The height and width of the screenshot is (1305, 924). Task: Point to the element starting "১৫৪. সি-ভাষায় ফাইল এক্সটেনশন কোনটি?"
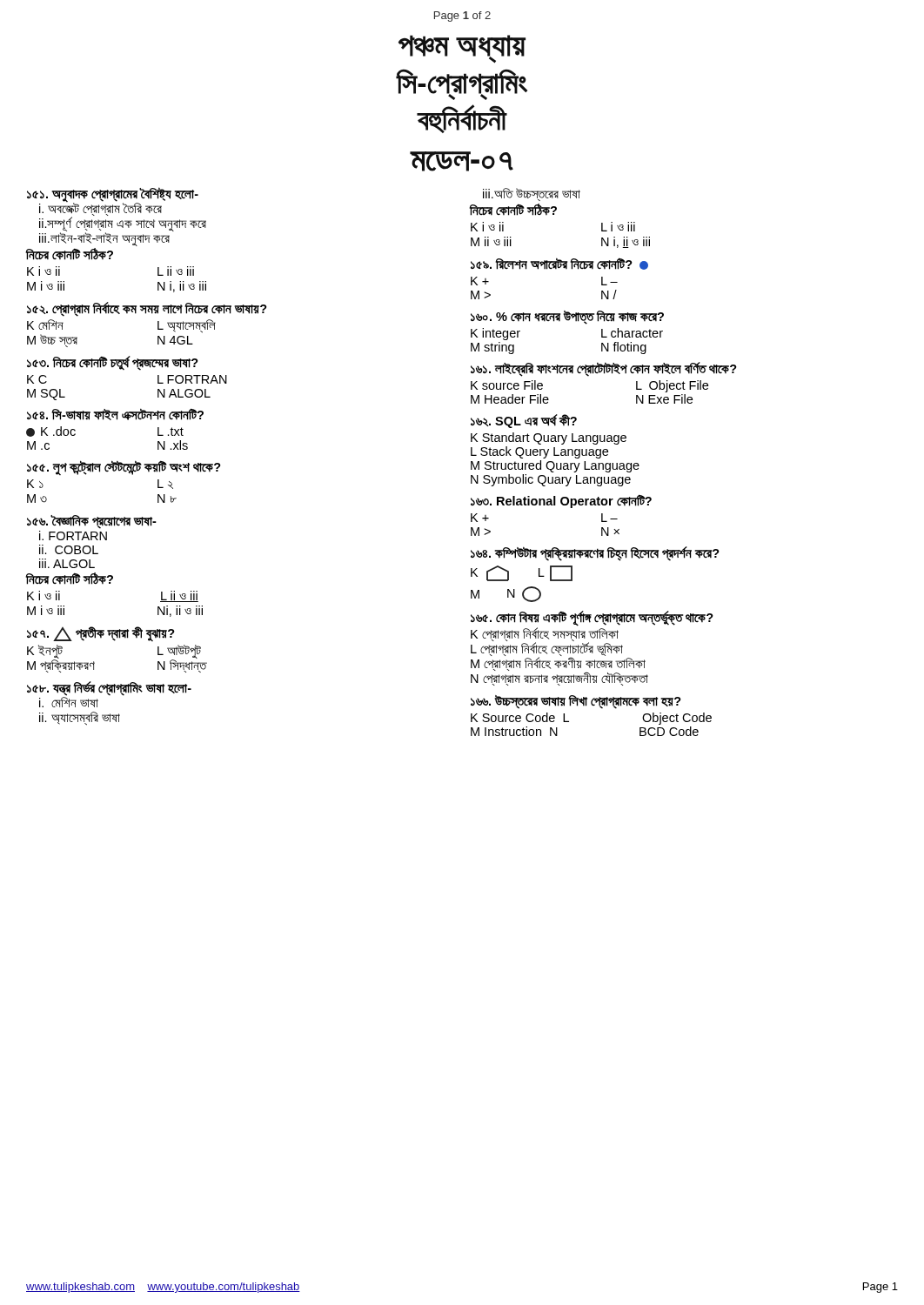coord(115,414)
